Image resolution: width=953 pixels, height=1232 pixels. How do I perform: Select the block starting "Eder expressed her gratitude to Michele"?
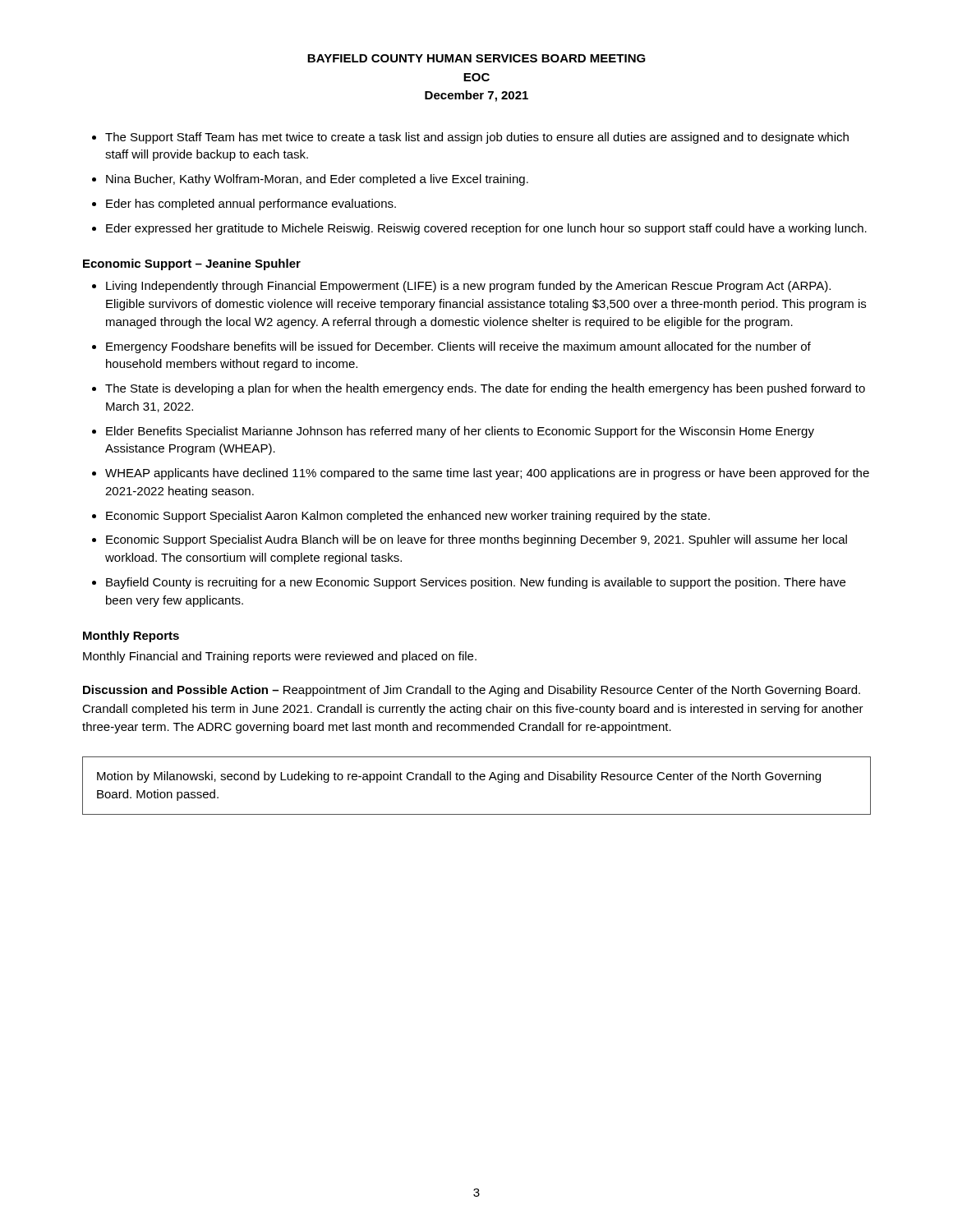(486, 227)
